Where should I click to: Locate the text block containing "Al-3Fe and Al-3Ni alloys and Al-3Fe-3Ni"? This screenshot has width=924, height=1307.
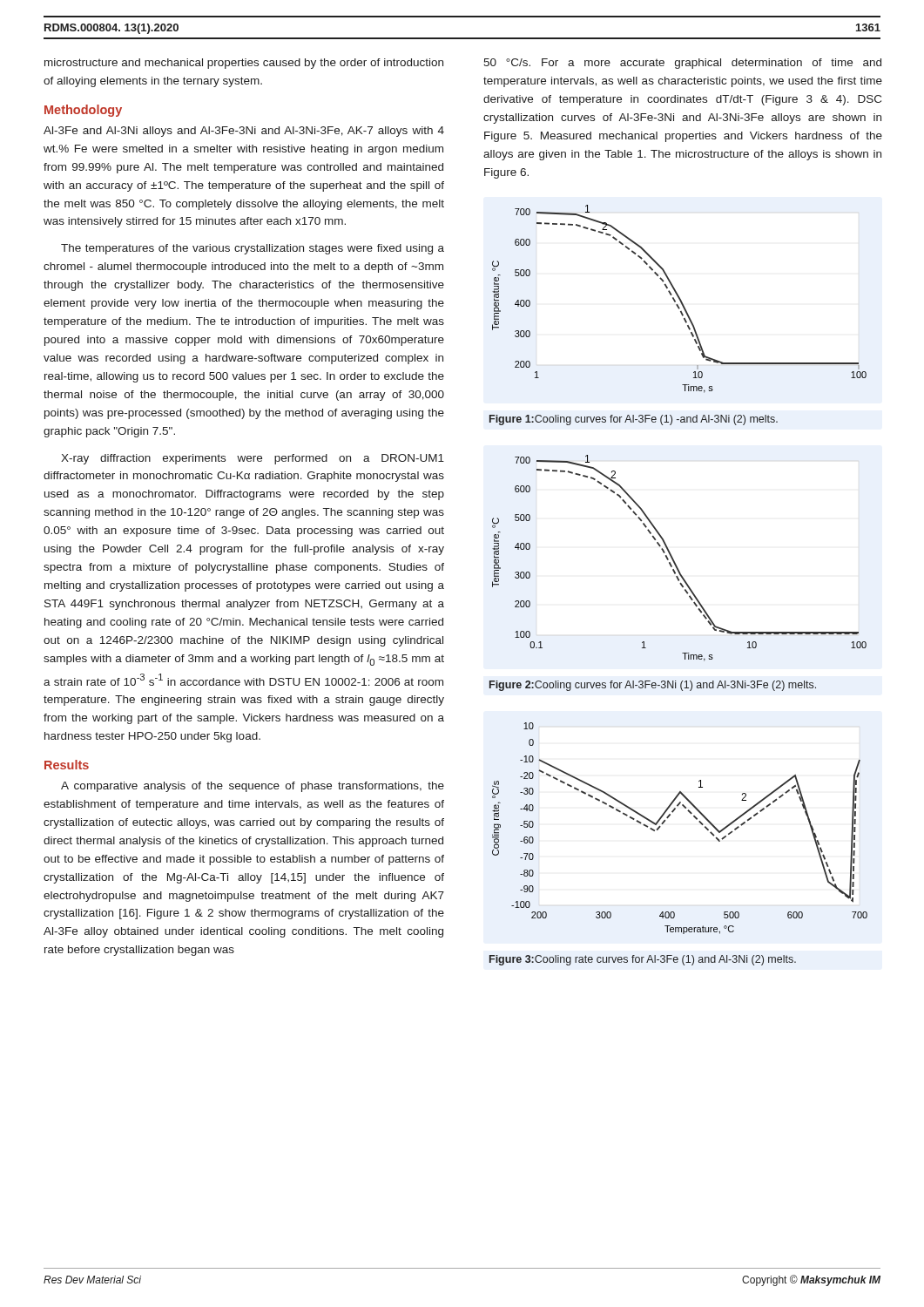point(244,132)
